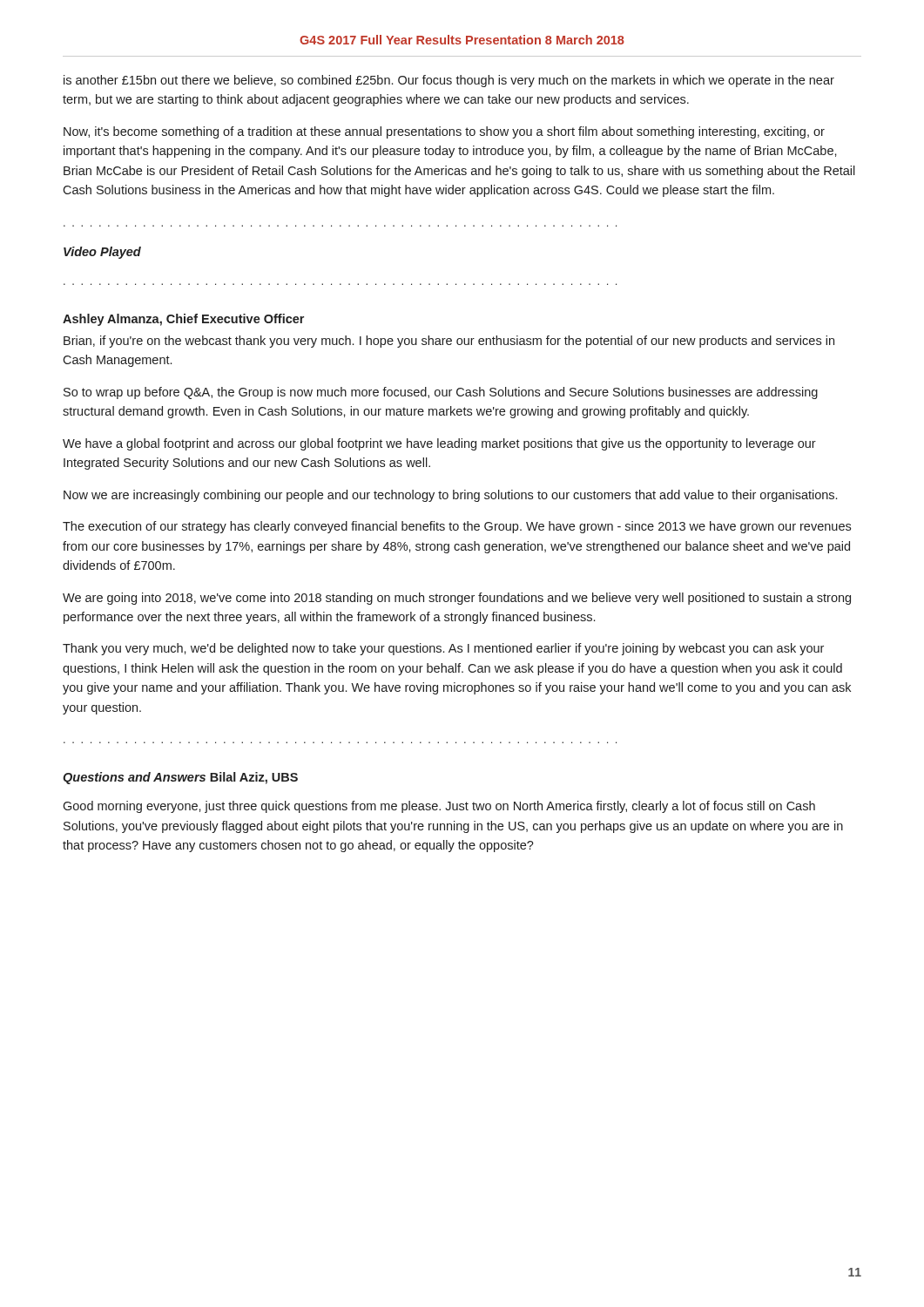
Task: Locate the text "Video Played"
Action: point(102,252)
